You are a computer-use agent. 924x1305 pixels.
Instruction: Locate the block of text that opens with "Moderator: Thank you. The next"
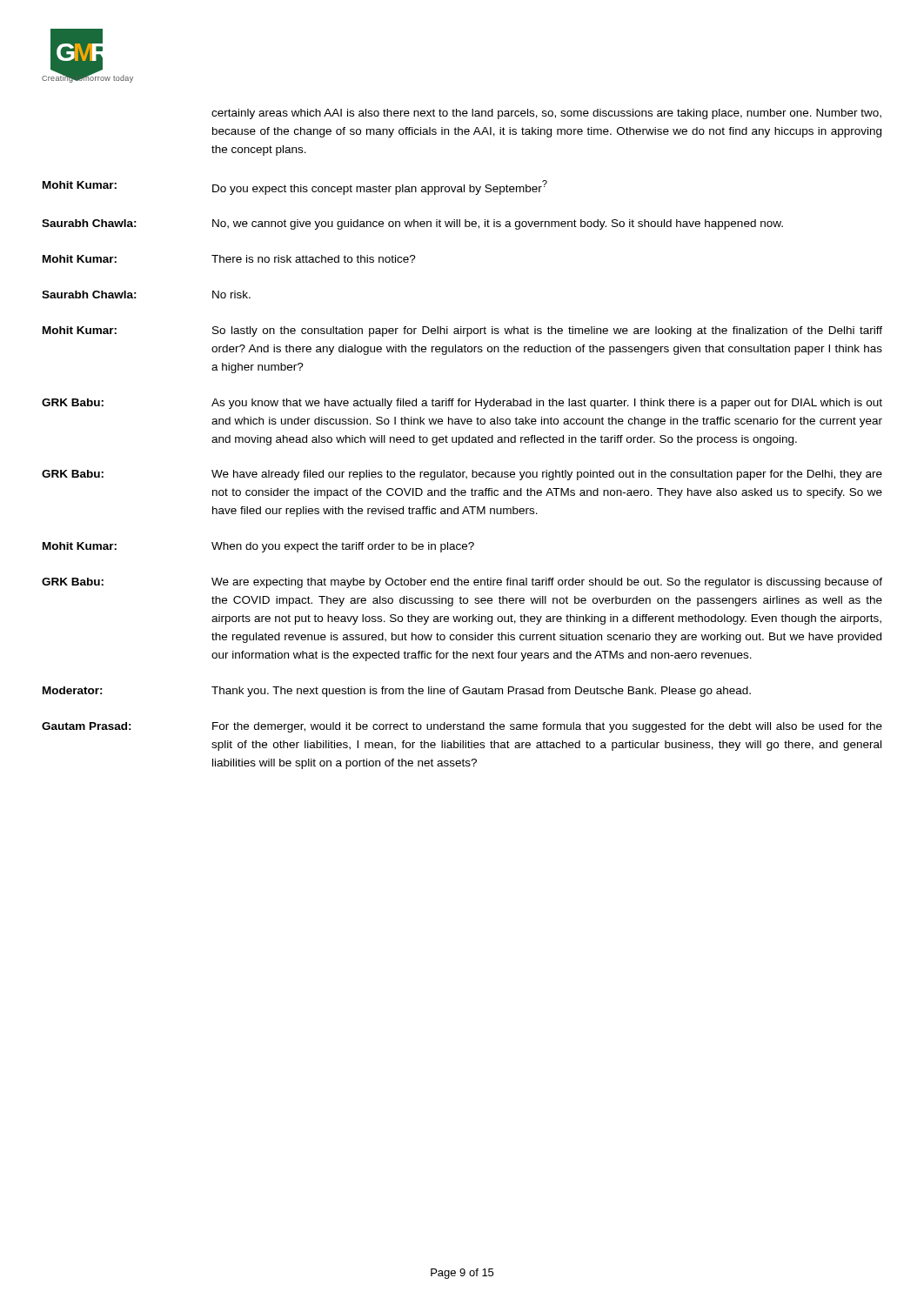(x=462, y=691)
